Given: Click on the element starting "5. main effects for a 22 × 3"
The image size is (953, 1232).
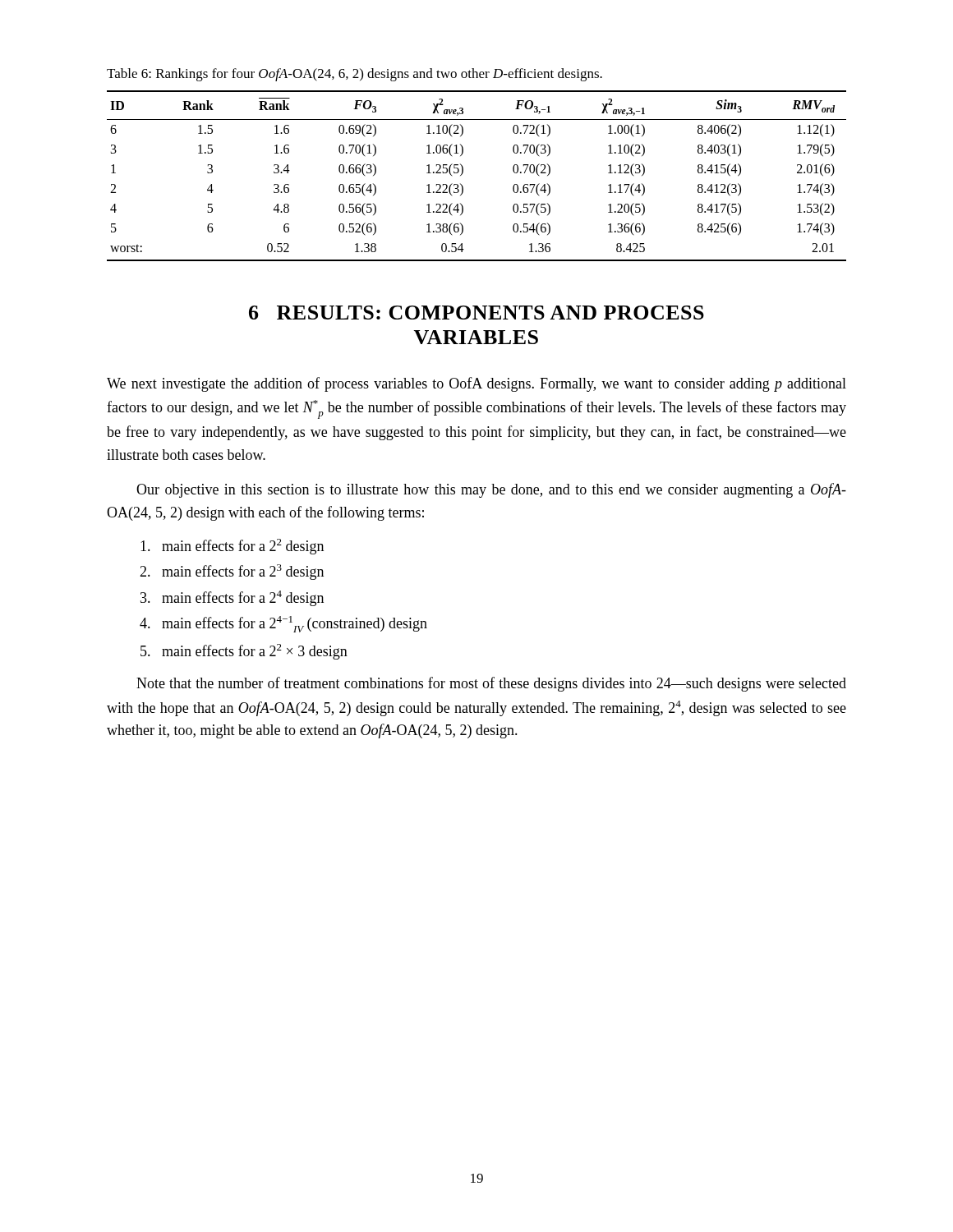Looking at the screenshot, I should click(243, 650).
